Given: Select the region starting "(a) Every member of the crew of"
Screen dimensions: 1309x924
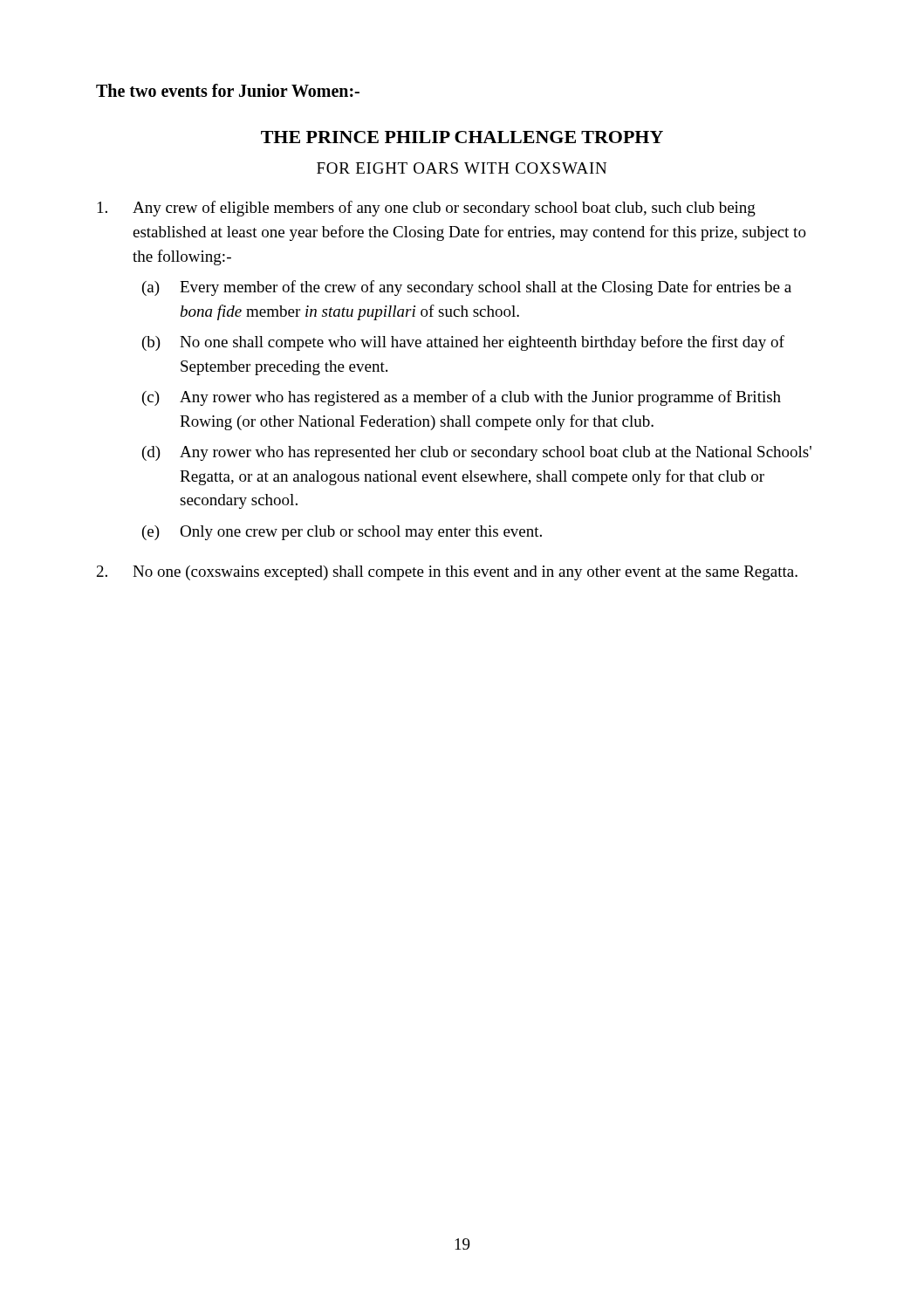Looking at the screenshot, I should 485,299.
